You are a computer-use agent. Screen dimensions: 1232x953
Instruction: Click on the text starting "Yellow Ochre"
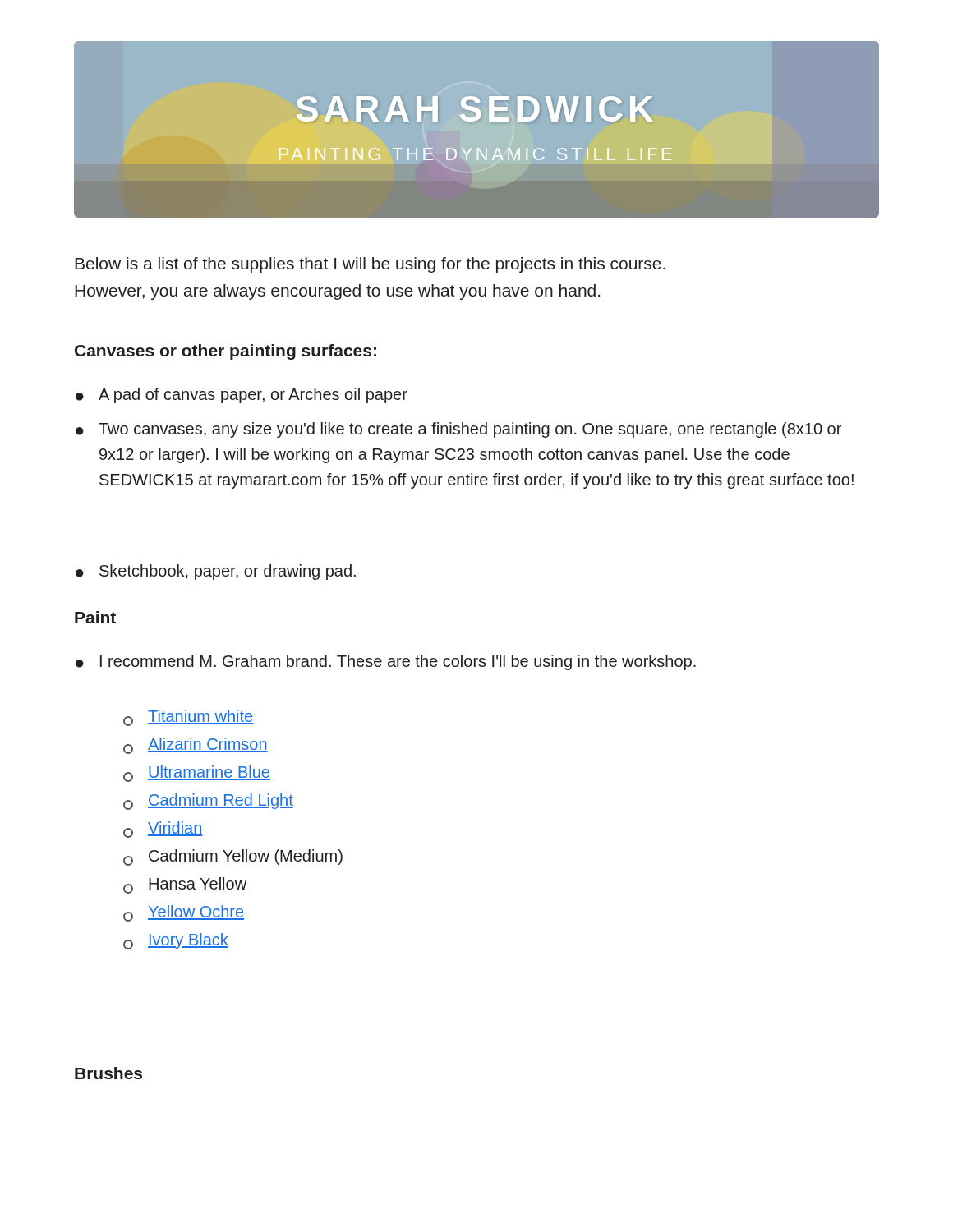click(x=184, y=912)
